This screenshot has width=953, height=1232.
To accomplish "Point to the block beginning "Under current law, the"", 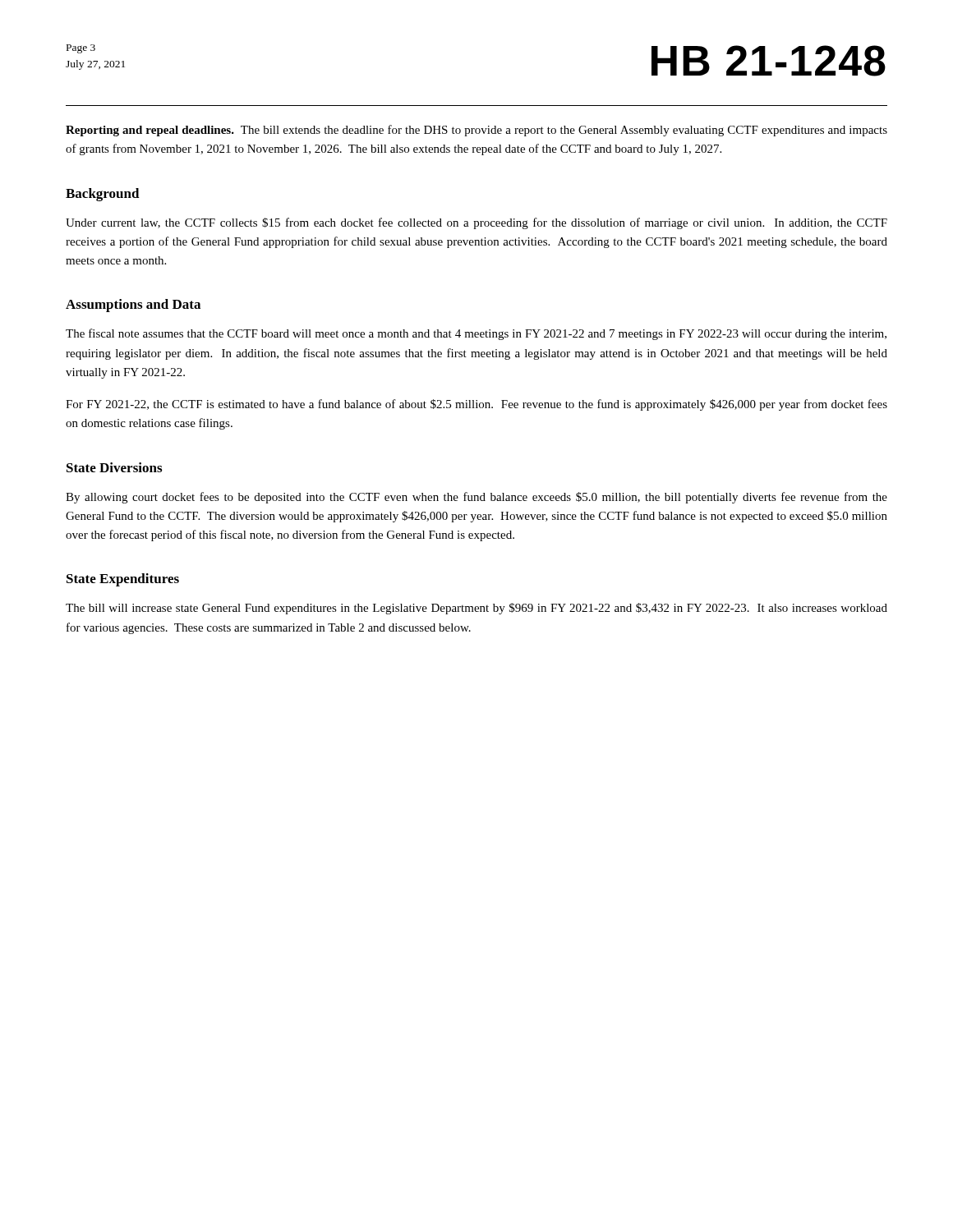I will tap(476, 241).
